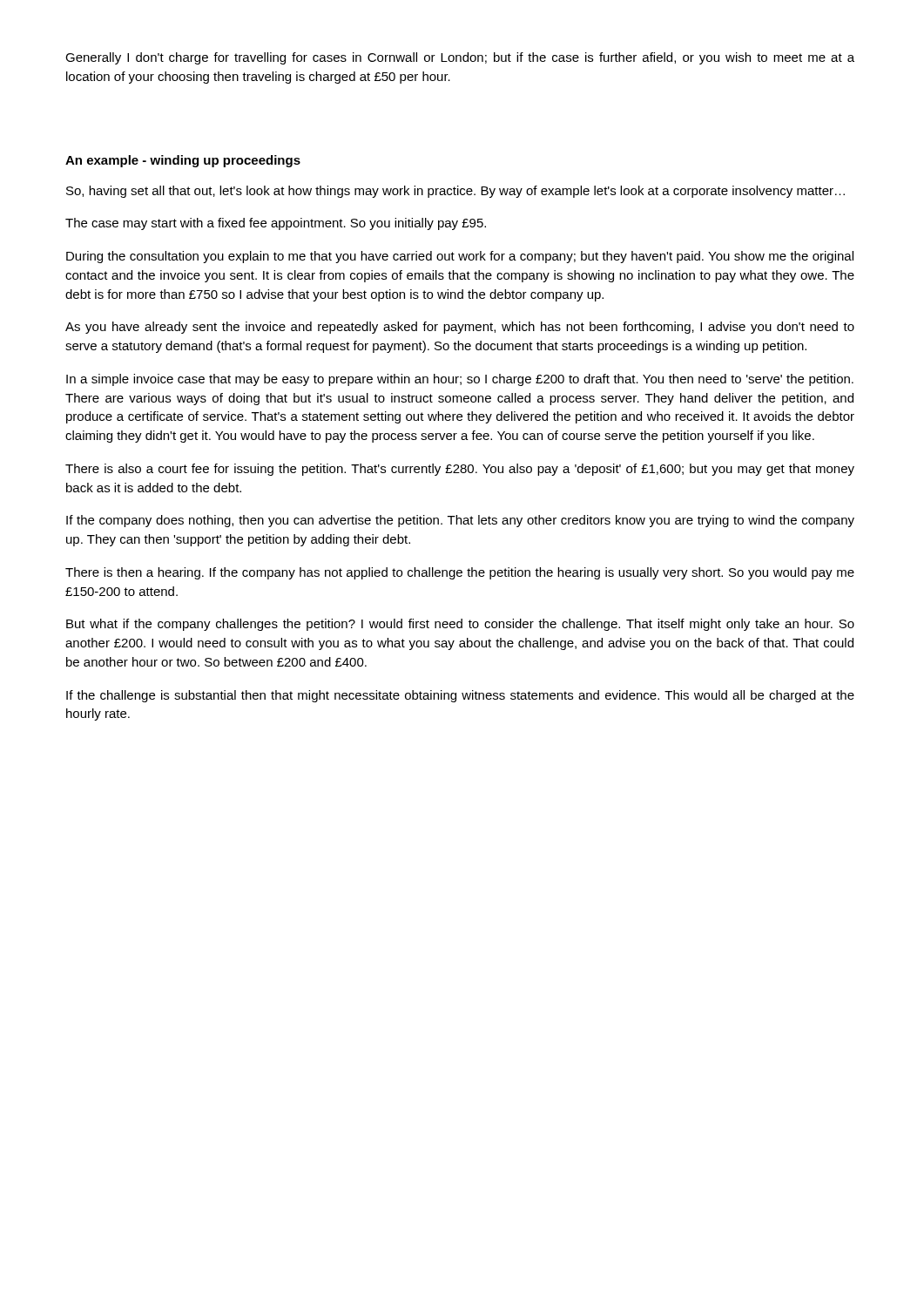924x1307 pixels.
Task: Point to the text block starting "An example - winding up"
Action: (x=183, y=159)
